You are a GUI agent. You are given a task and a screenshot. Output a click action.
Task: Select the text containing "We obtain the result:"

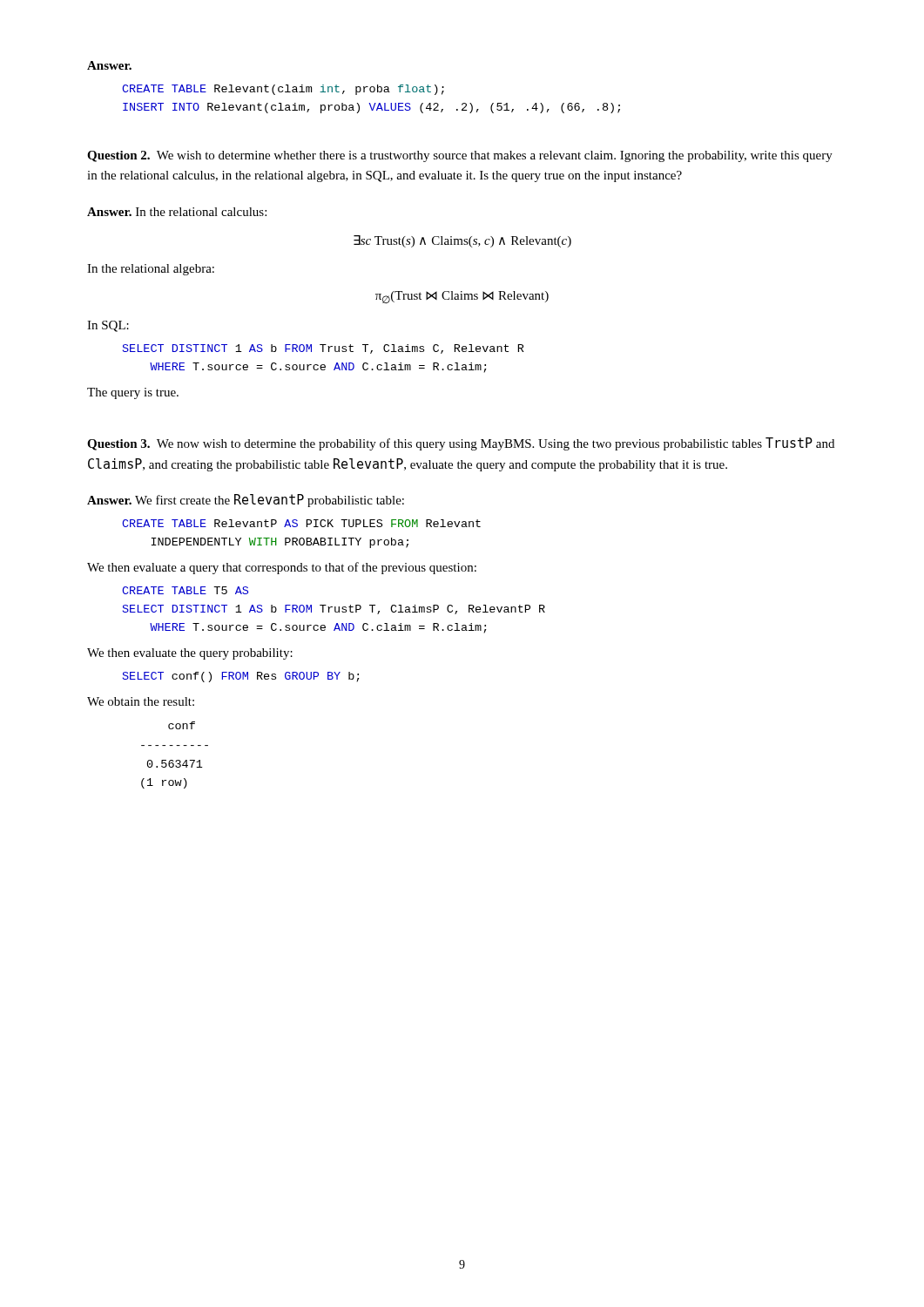(141, 702)
